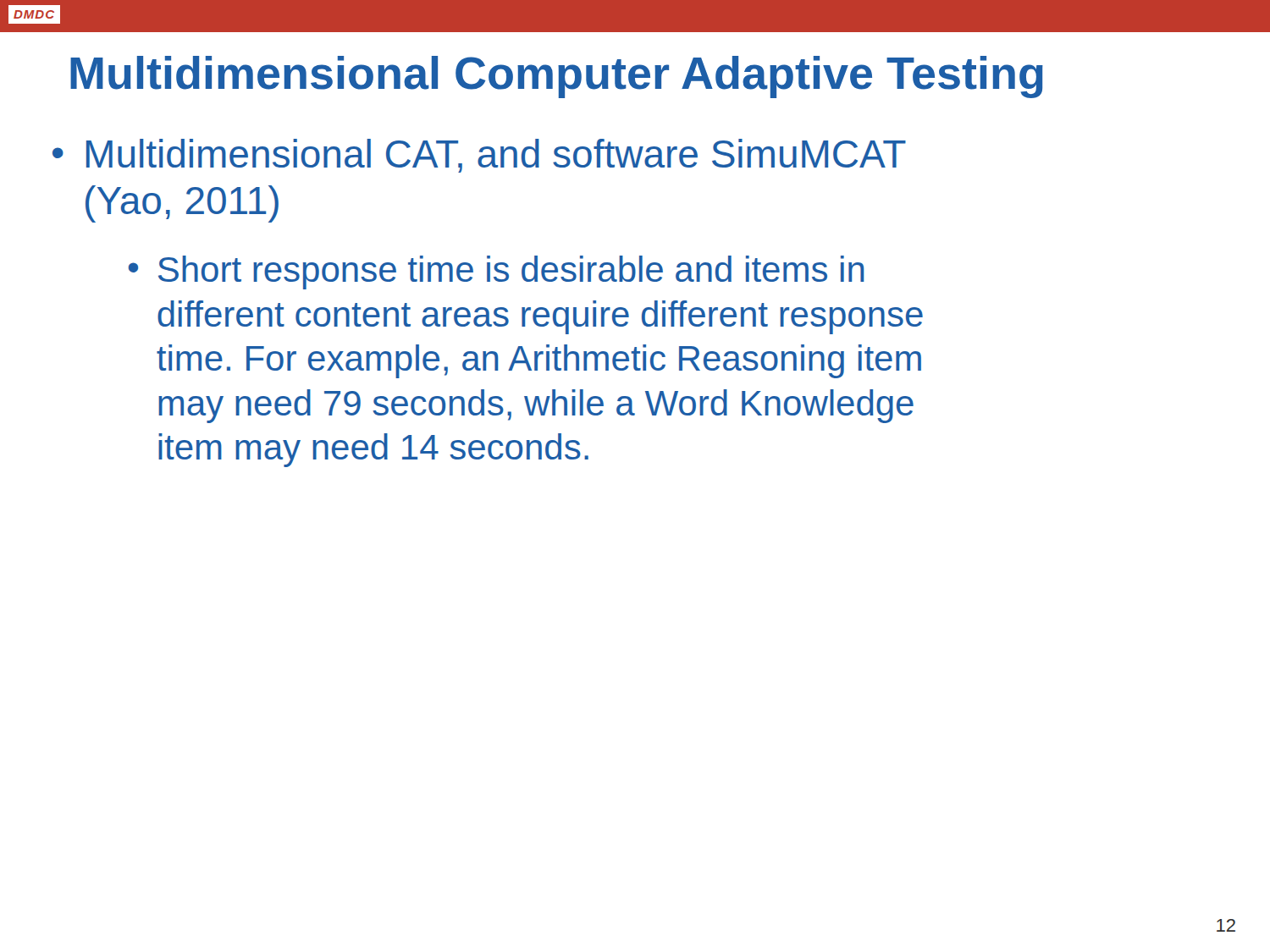Select the title that reads "Multidimensional Computer Adaptive"
The width and height of the screenshot is (1270, 952).
click(557, 73)
